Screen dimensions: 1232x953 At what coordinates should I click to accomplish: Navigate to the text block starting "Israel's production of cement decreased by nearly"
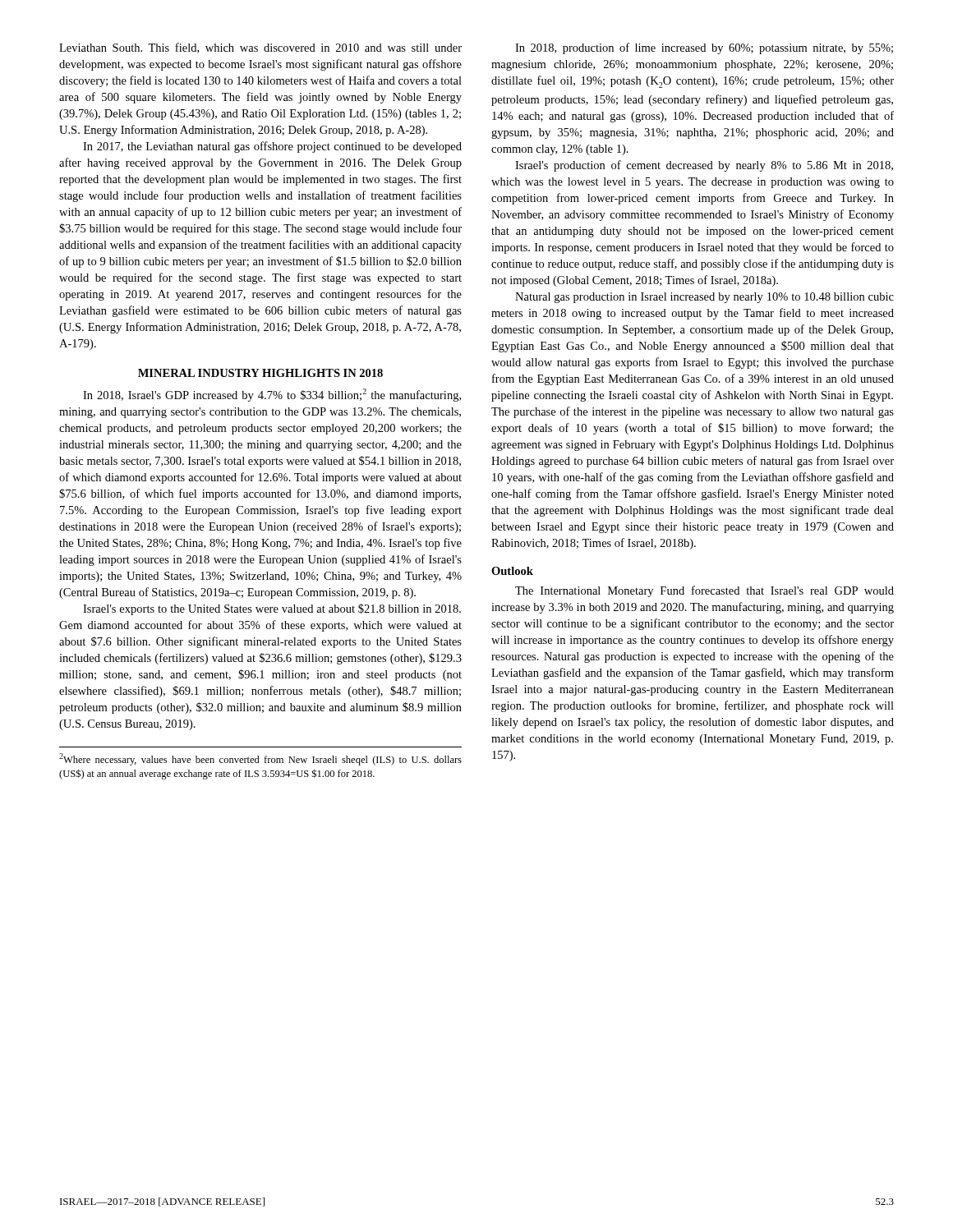click(693, 222)
